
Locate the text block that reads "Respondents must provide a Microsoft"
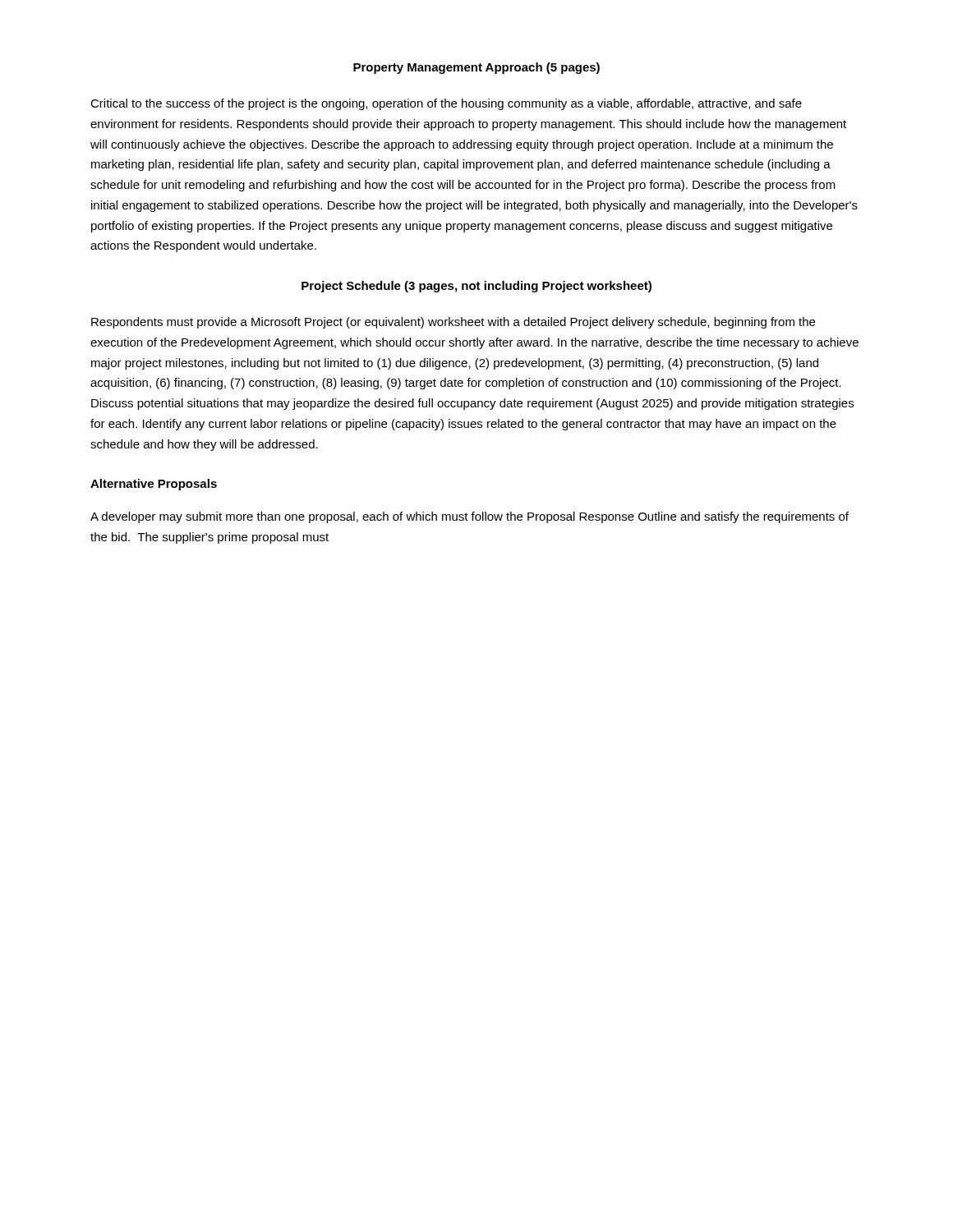point(475,383)
